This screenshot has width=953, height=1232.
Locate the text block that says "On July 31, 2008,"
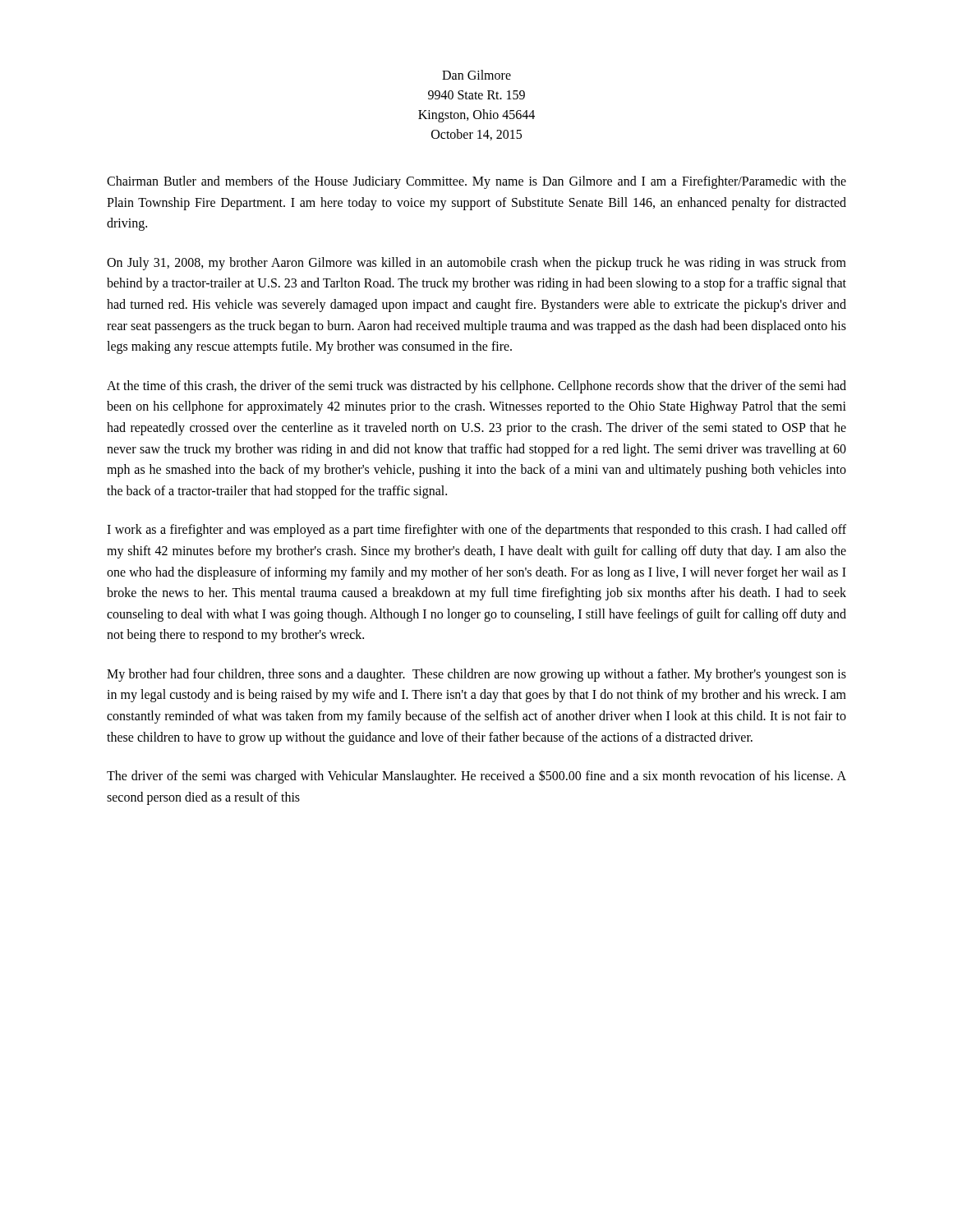pyautogui.click(x=476, y=304)
